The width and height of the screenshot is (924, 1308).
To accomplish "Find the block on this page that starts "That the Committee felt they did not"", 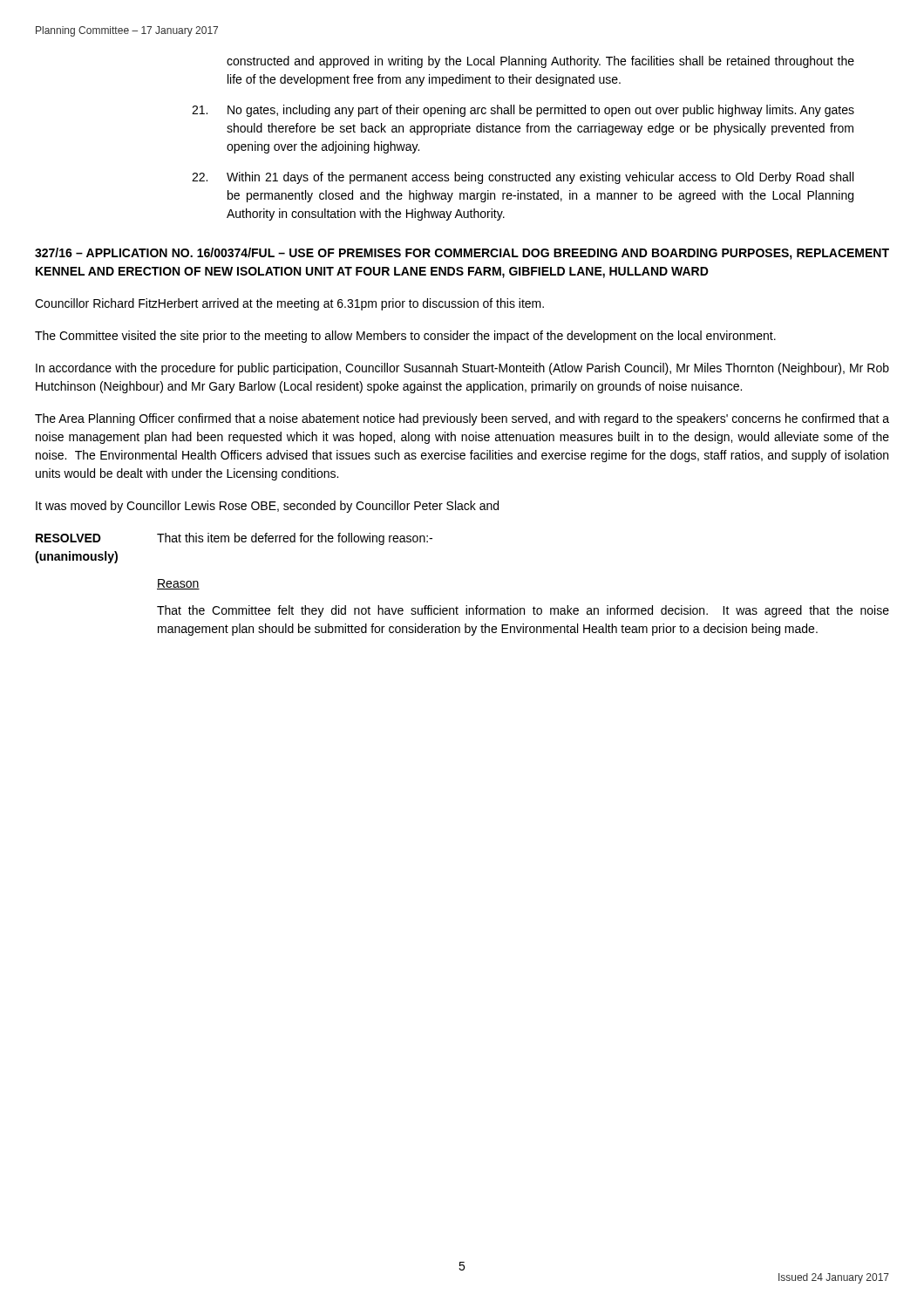I will pos(523,620).
